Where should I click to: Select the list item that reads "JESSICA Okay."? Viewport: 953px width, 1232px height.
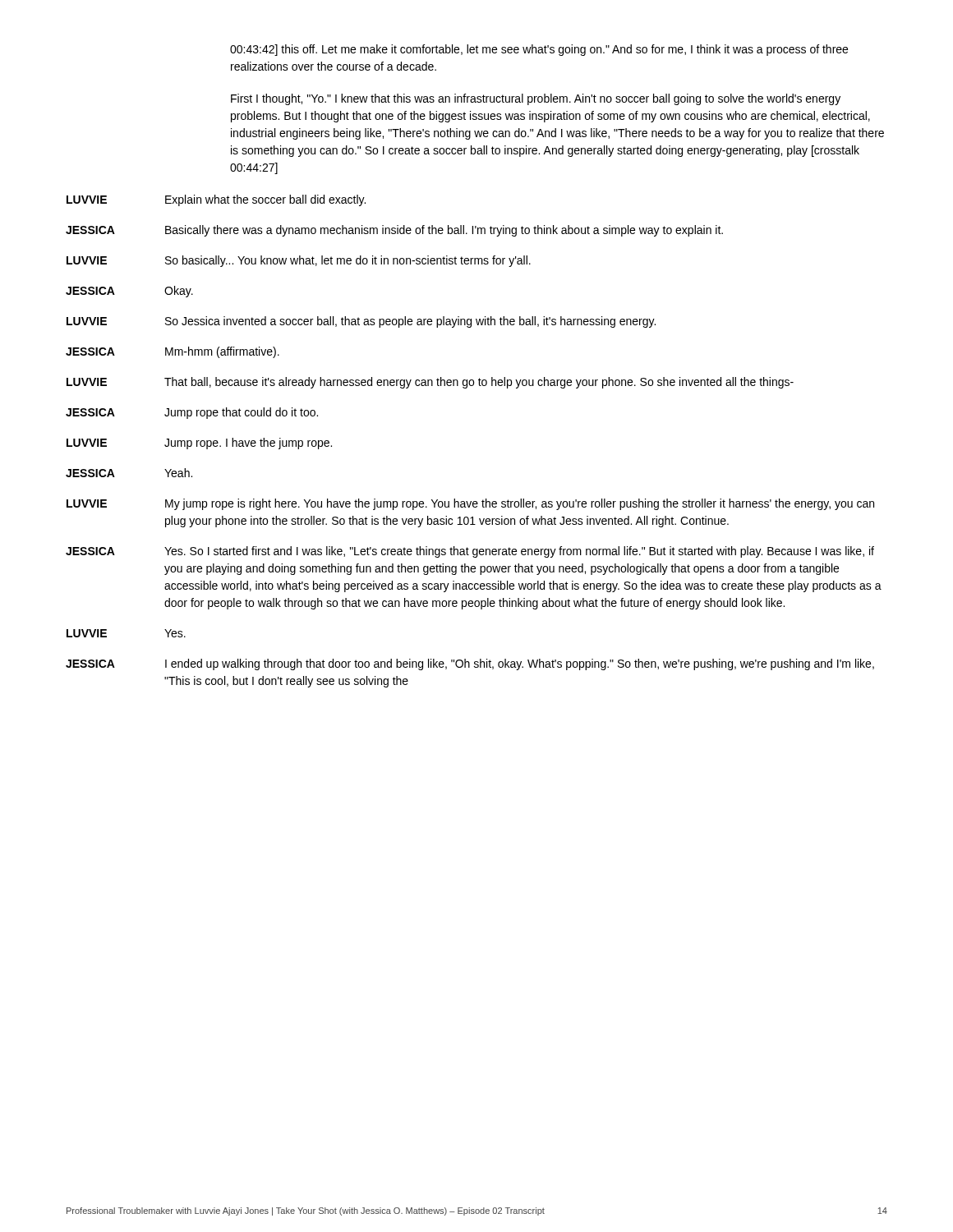click(92, 291)
